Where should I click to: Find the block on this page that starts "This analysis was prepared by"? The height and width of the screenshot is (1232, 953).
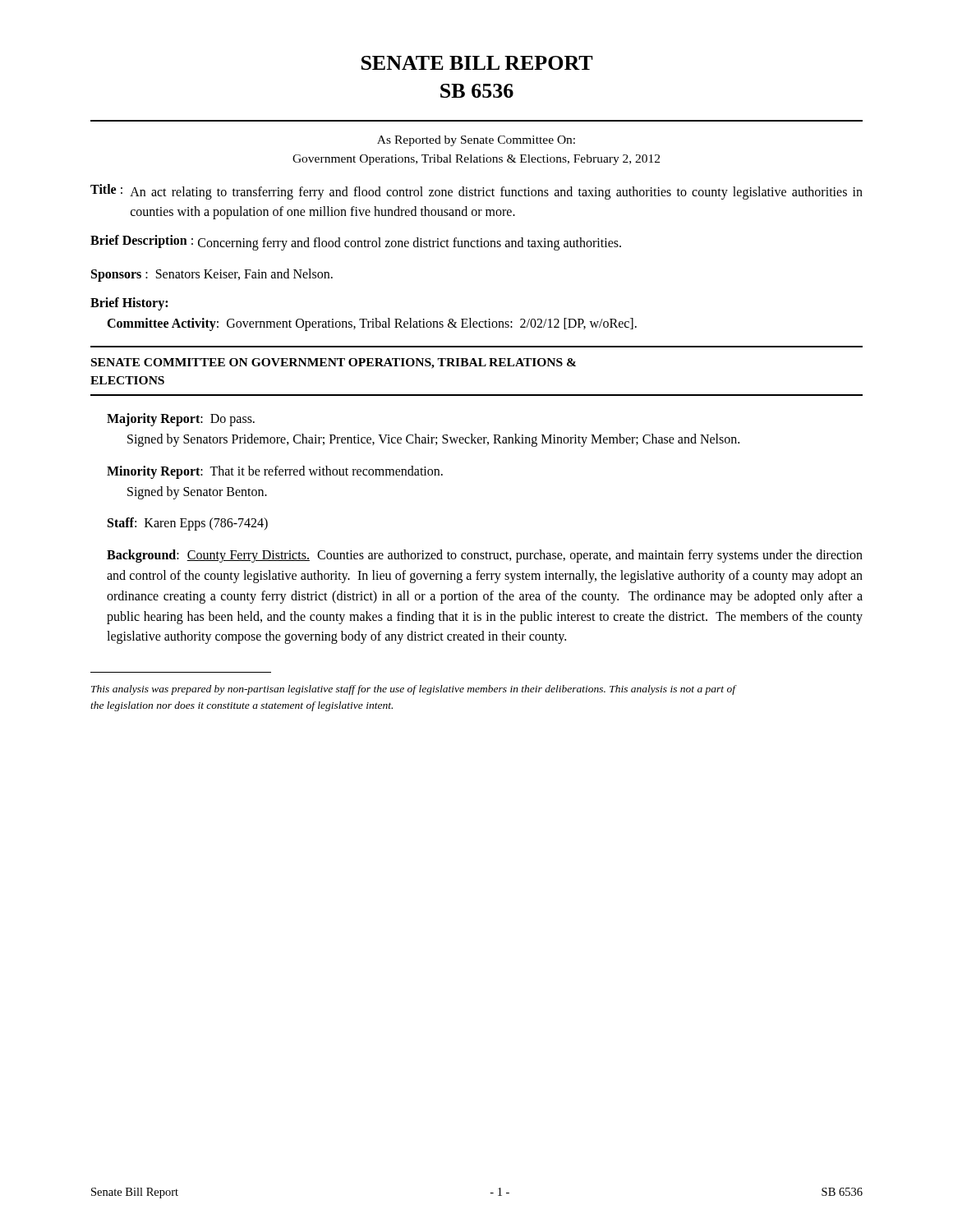tap(413, 697)
